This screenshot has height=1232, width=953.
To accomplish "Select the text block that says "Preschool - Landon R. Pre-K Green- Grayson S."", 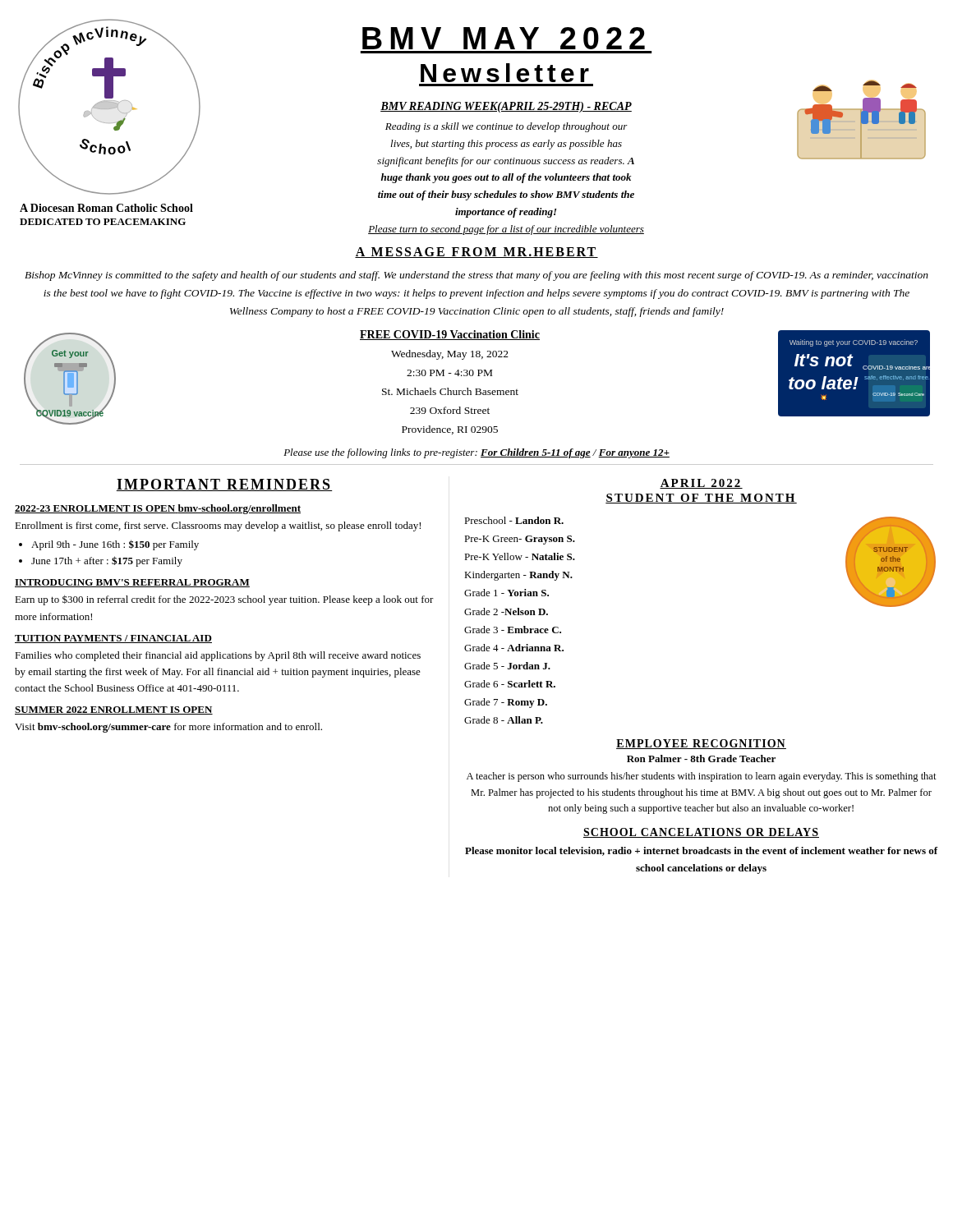I will (x=520, y=620).
